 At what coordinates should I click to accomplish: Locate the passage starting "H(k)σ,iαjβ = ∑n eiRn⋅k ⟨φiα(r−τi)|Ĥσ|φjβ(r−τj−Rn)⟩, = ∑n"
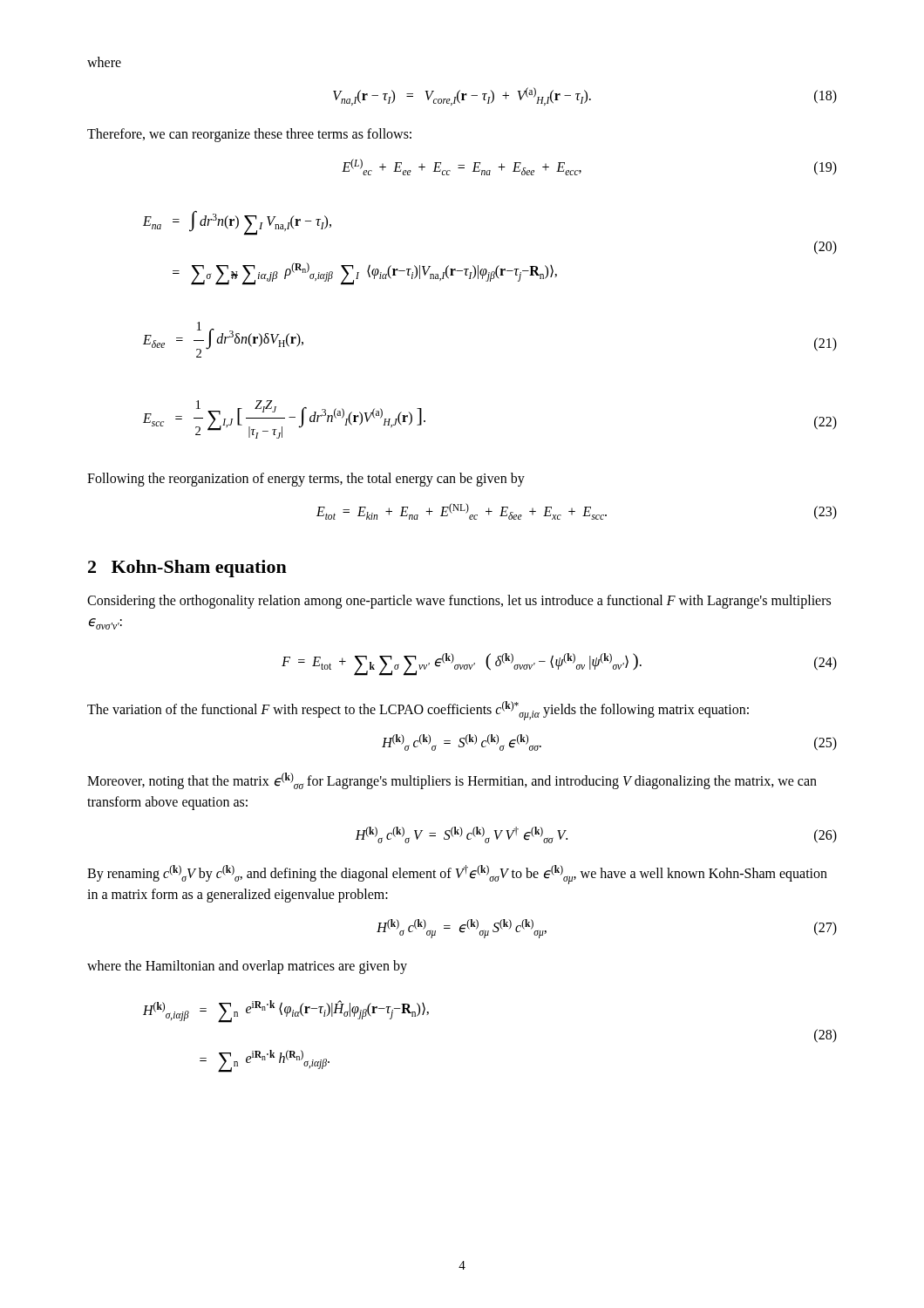pos(286,1012)
